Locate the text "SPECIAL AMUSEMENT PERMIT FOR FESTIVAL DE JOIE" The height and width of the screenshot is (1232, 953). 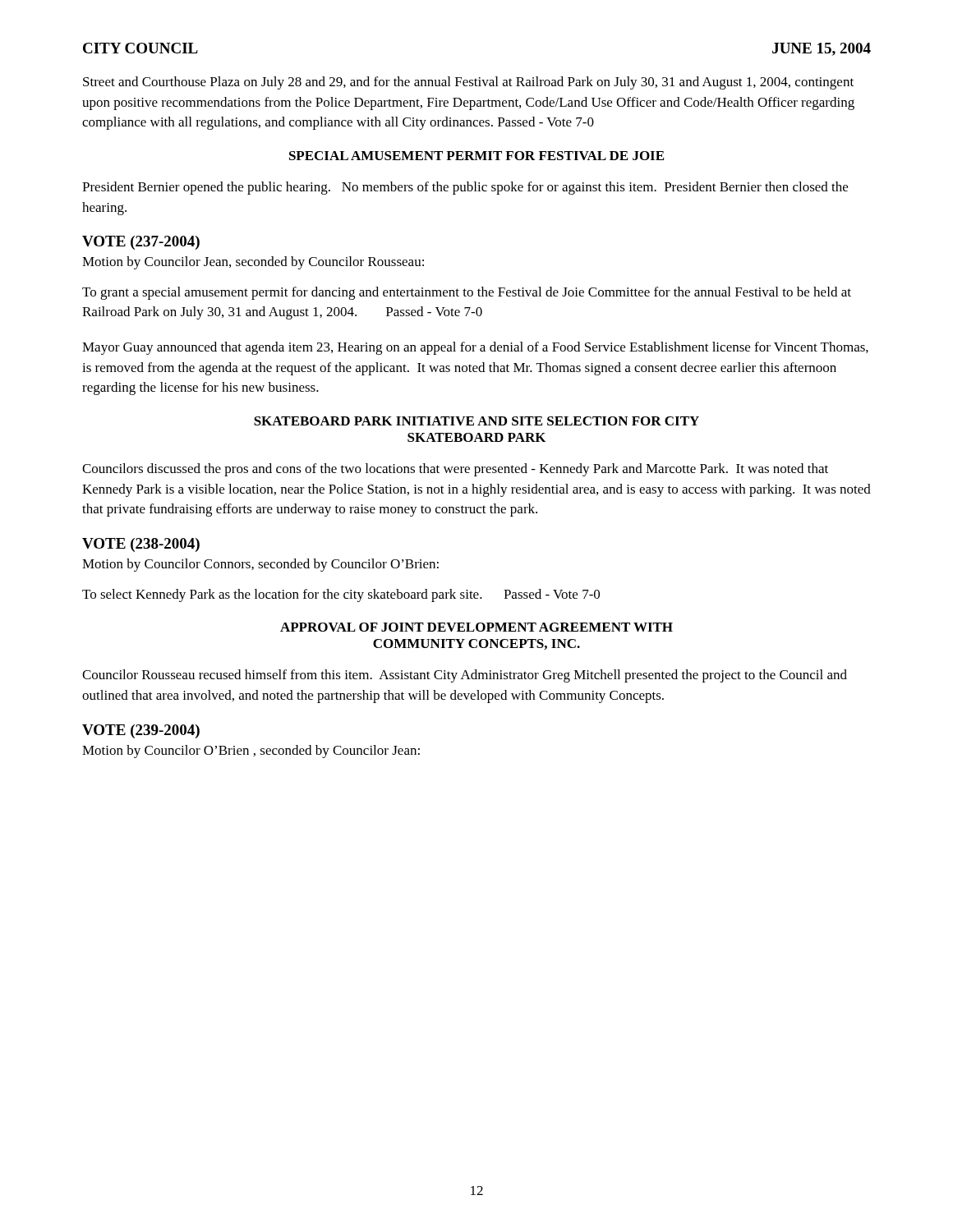[476, 156]
